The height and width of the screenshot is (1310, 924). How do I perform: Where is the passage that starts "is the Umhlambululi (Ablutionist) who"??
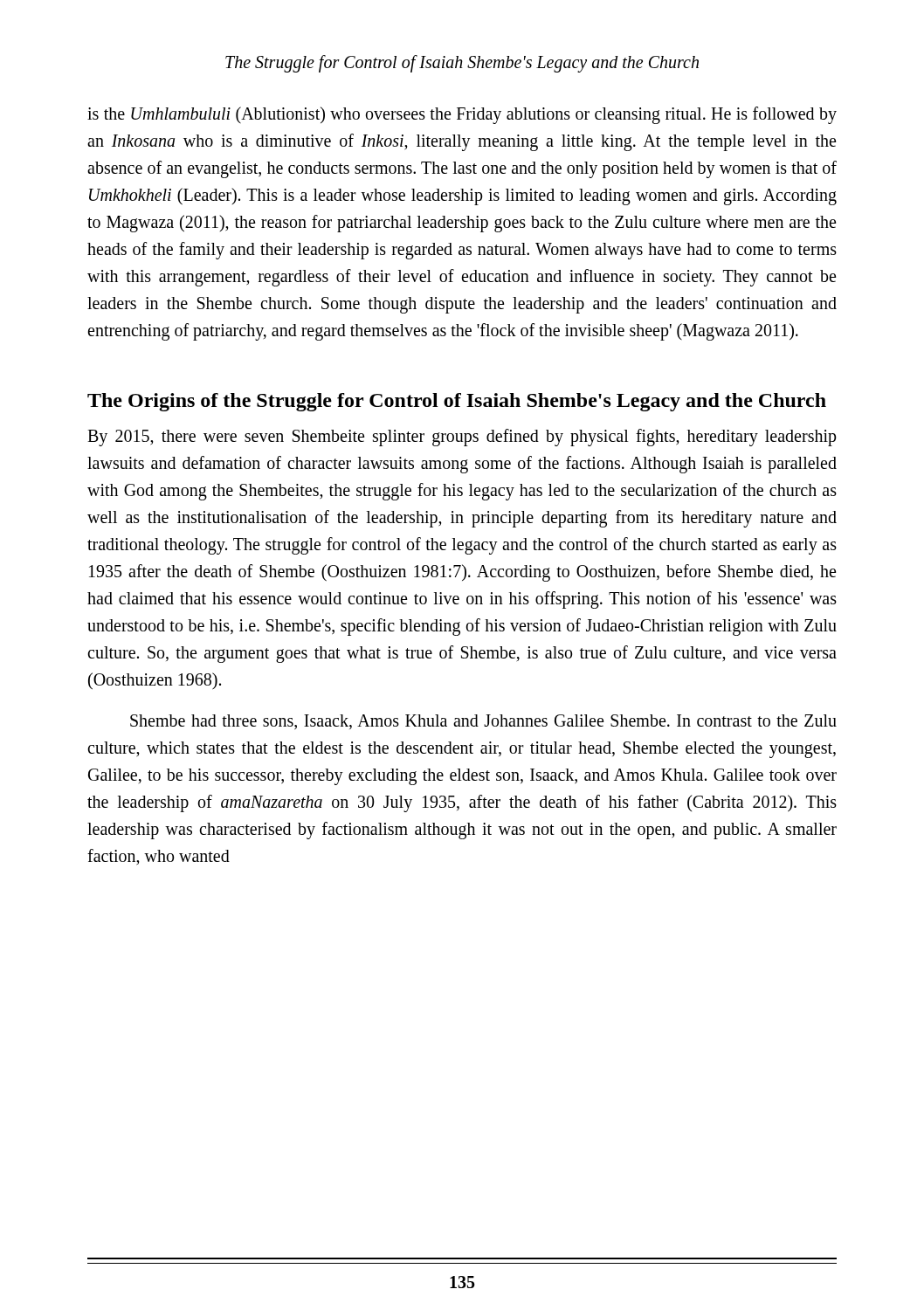click(462, 222)
